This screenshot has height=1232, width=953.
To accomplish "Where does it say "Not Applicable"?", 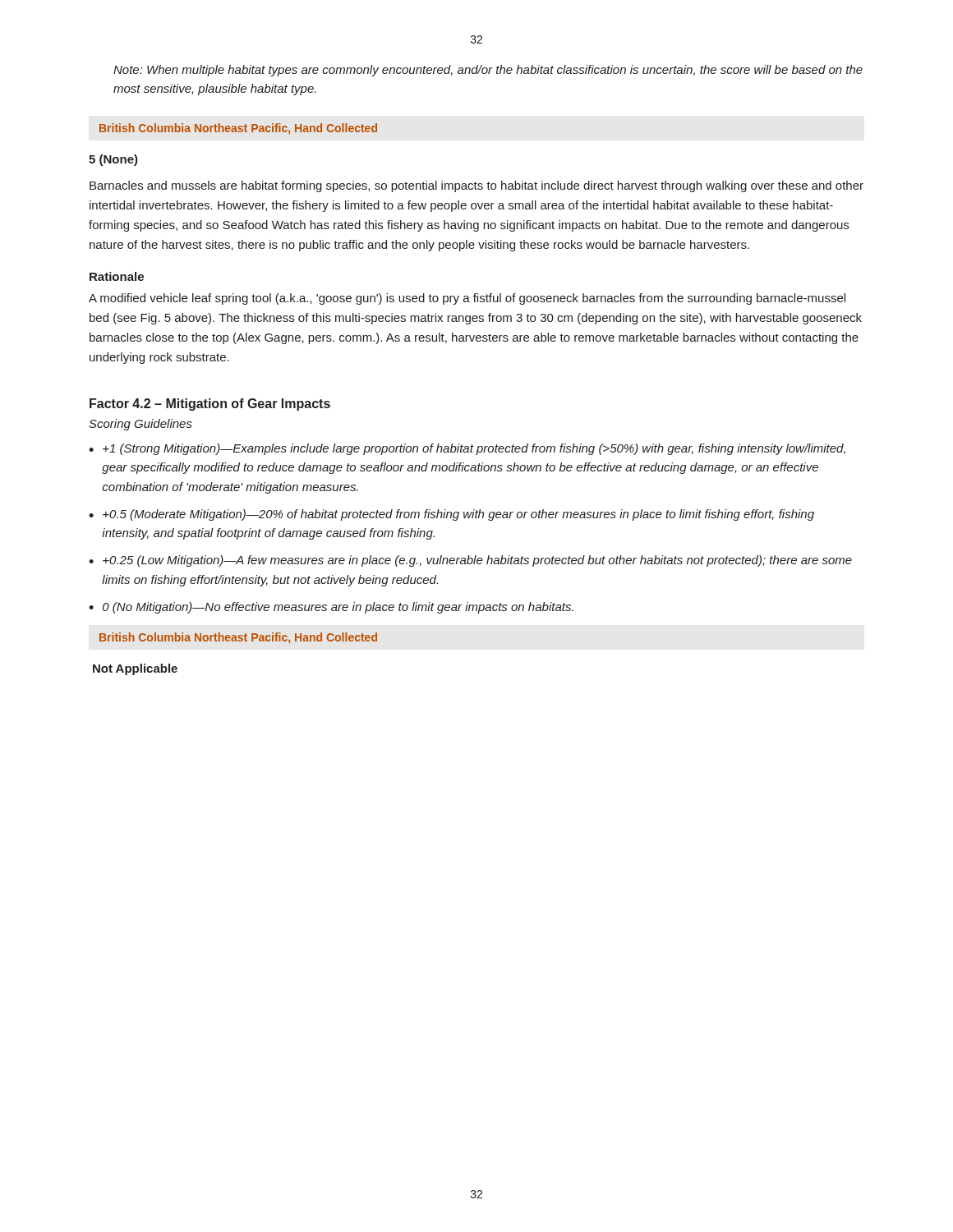I will point(135,668).
